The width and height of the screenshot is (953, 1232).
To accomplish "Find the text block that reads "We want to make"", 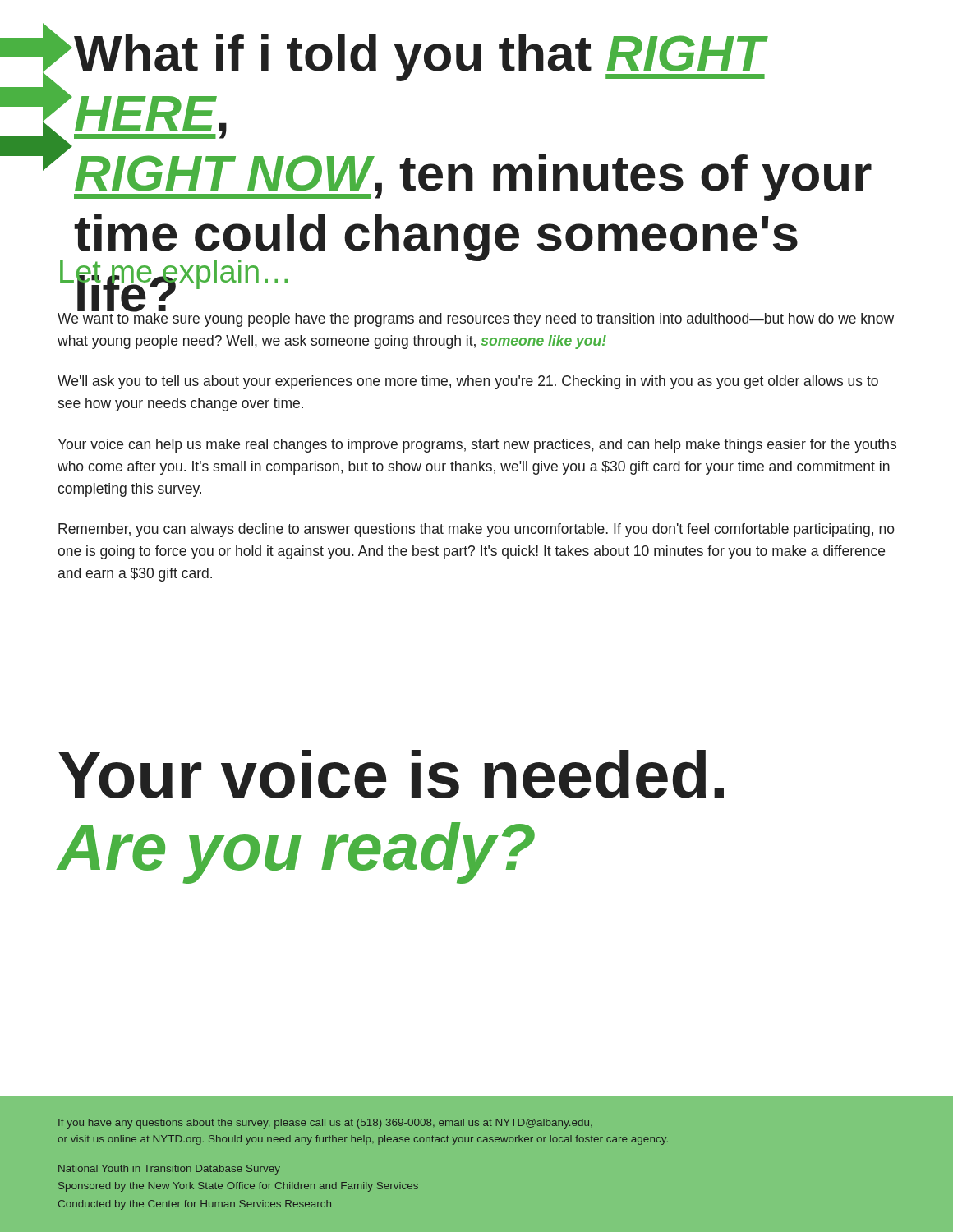I will 476,330.
